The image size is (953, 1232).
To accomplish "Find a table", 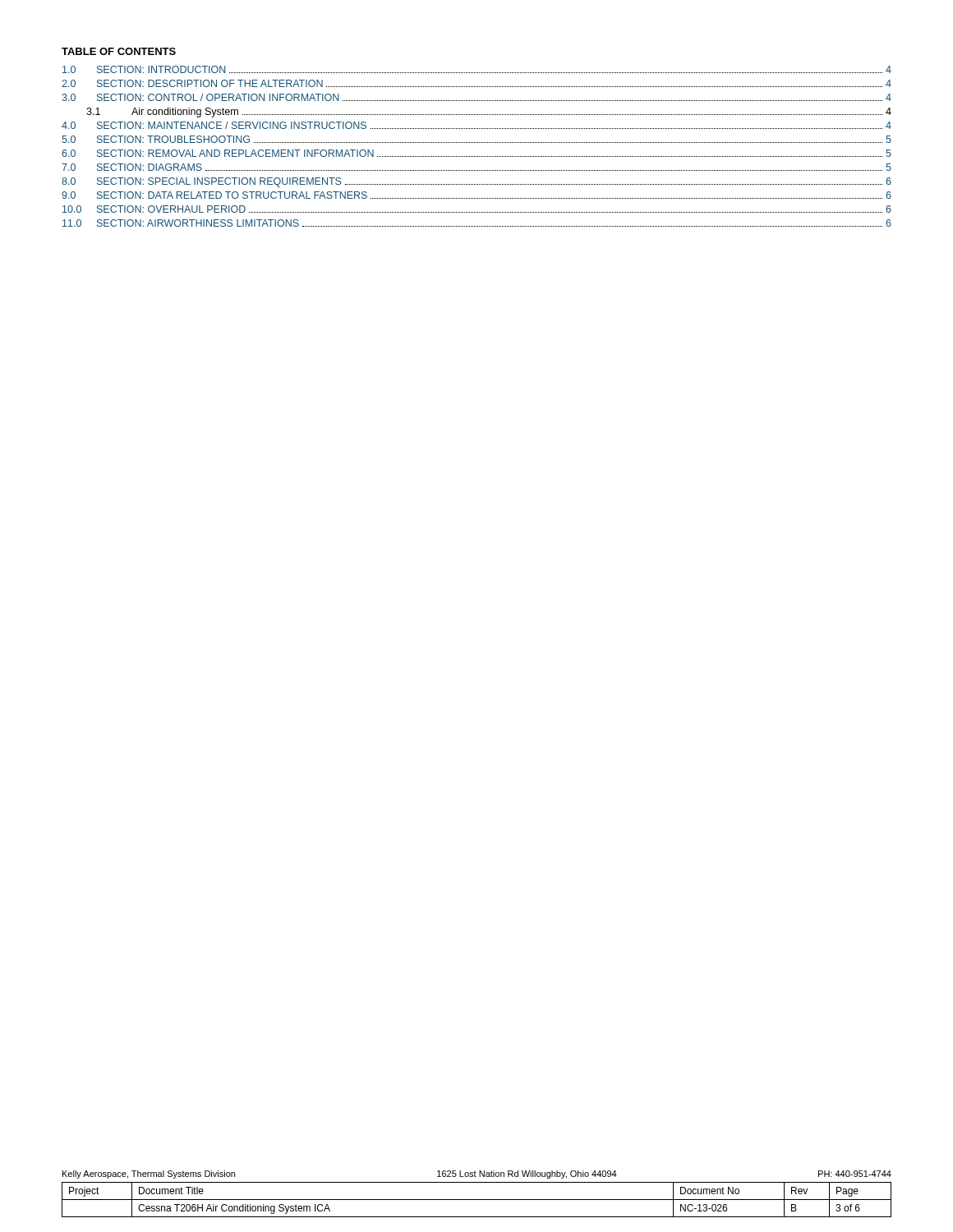I will (476, 1200).
